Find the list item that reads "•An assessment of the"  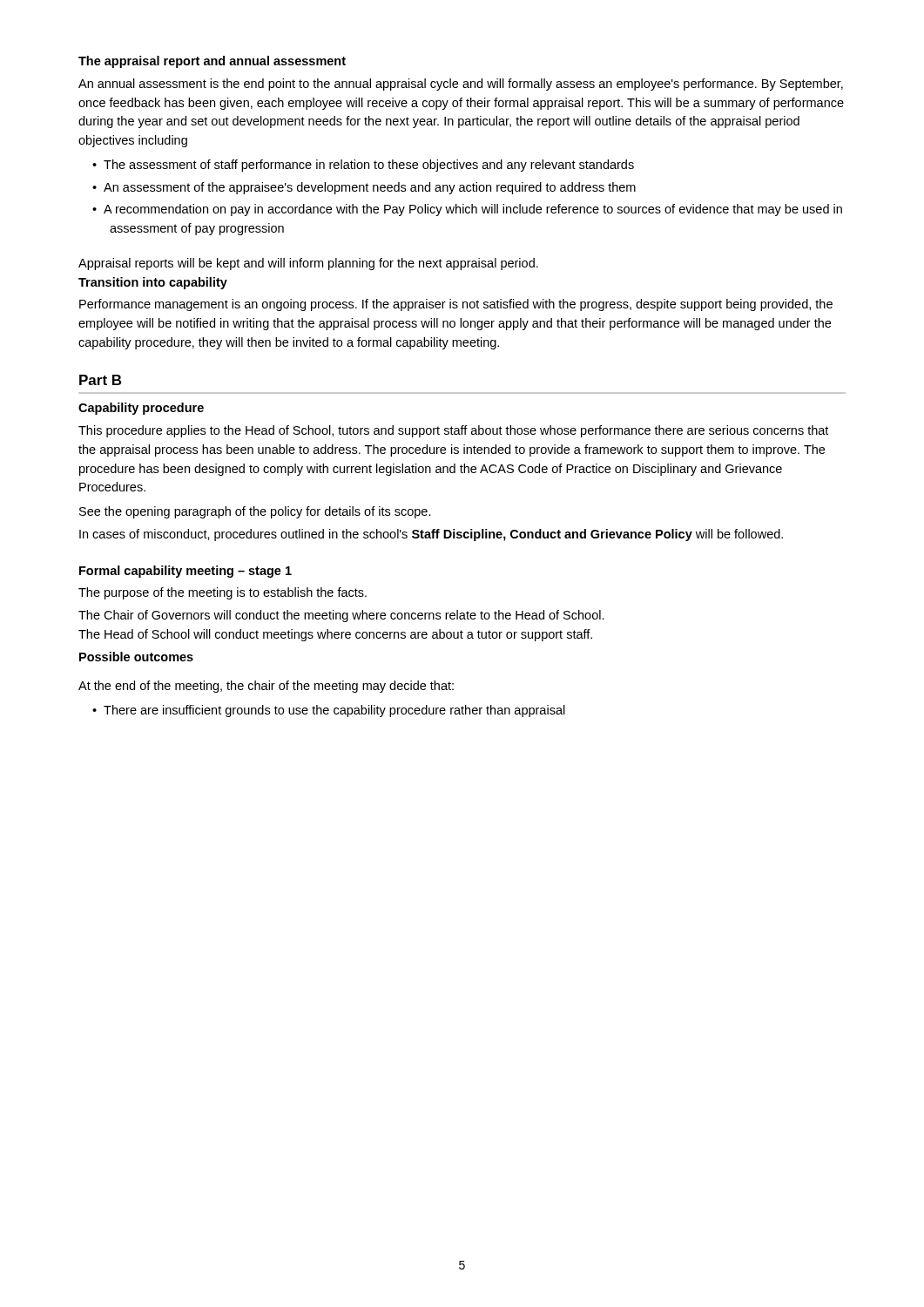point(364,188)
